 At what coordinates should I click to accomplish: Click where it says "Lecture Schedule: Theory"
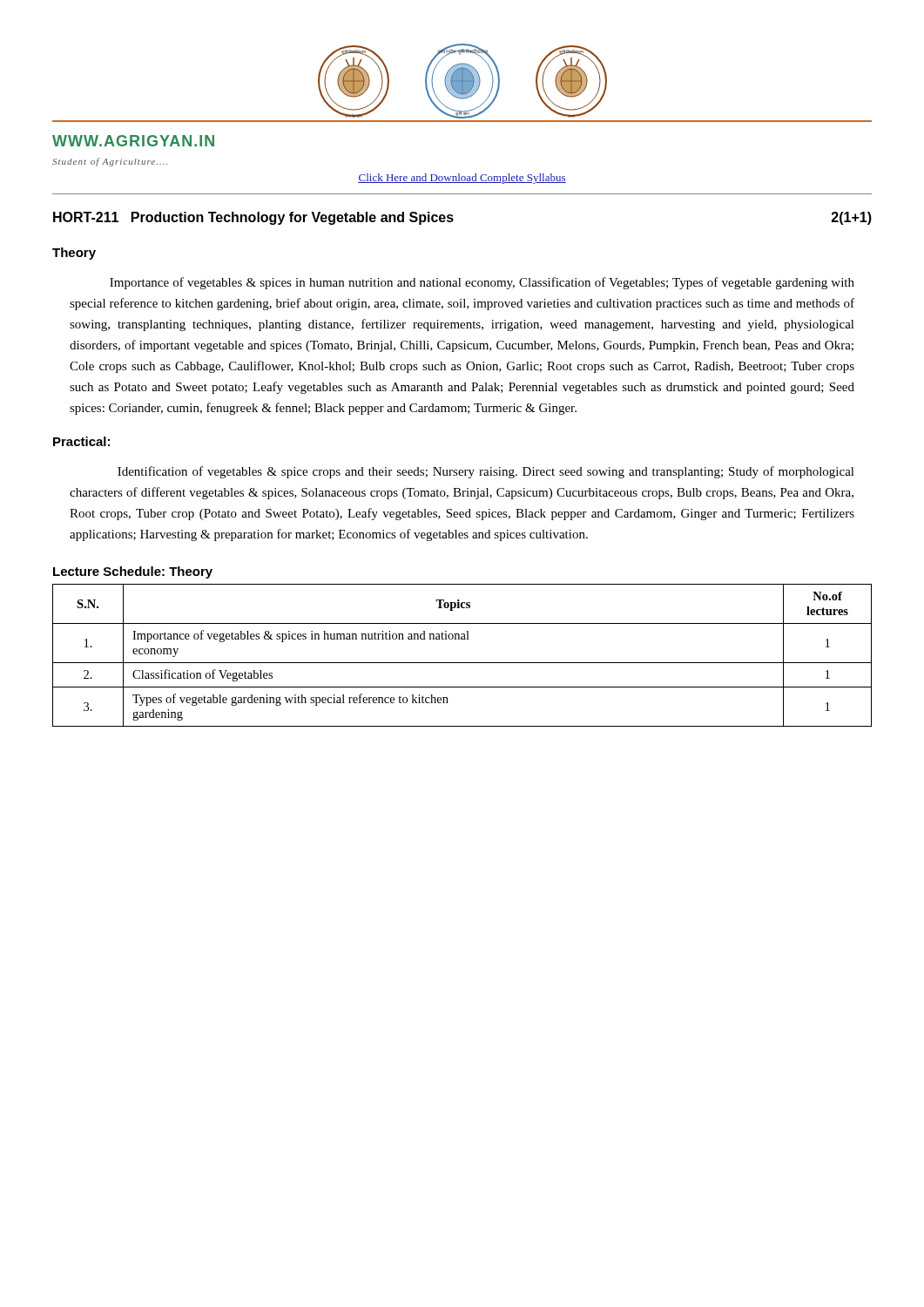(133, 571)
